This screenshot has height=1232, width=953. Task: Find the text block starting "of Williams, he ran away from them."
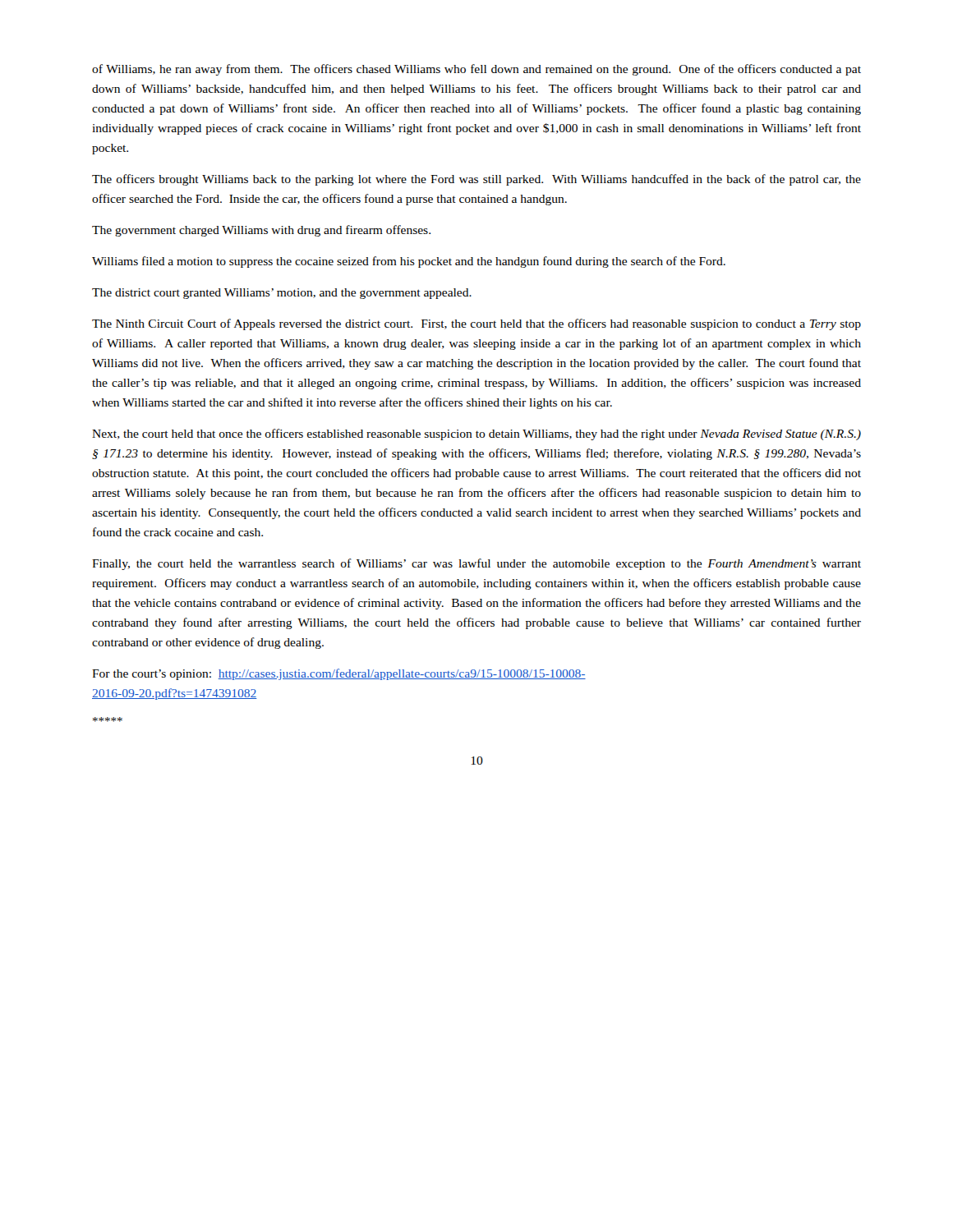[x=476, y=108]
